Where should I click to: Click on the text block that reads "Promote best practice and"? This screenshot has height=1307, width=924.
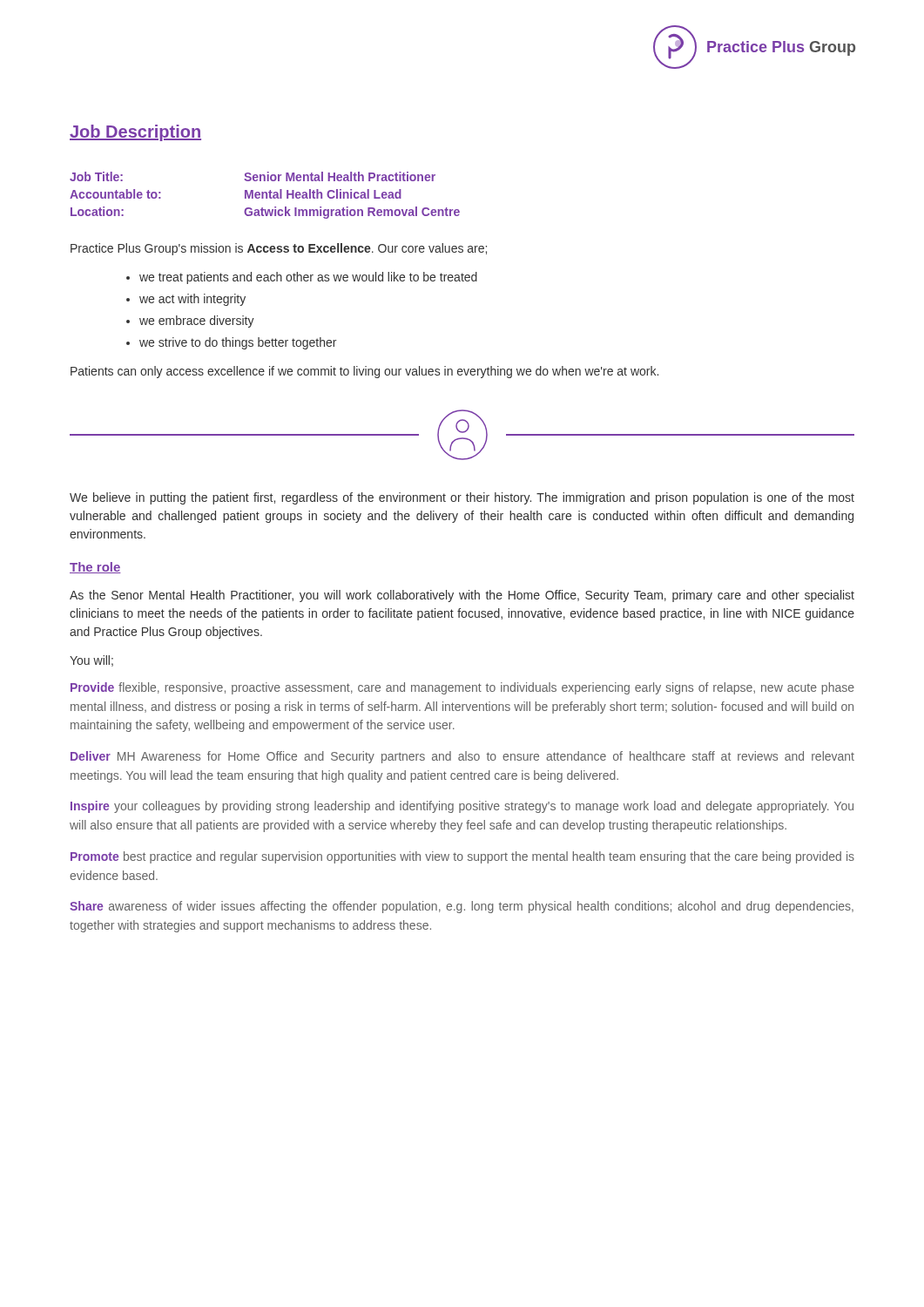point(462,866)
